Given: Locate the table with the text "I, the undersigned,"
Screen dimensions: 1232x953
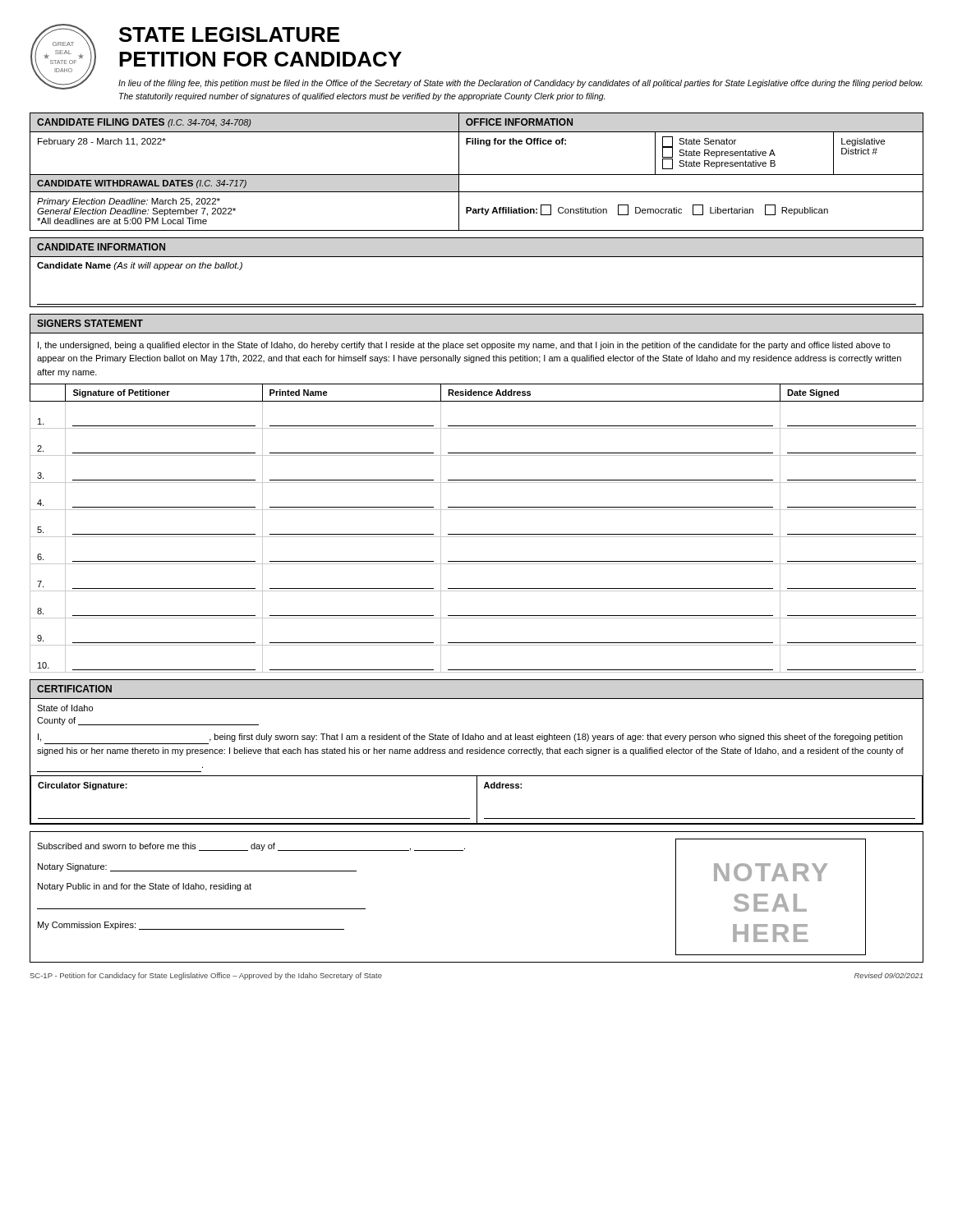Looking at the screenshot, I should pyautogui.click(x=476, y=503).
